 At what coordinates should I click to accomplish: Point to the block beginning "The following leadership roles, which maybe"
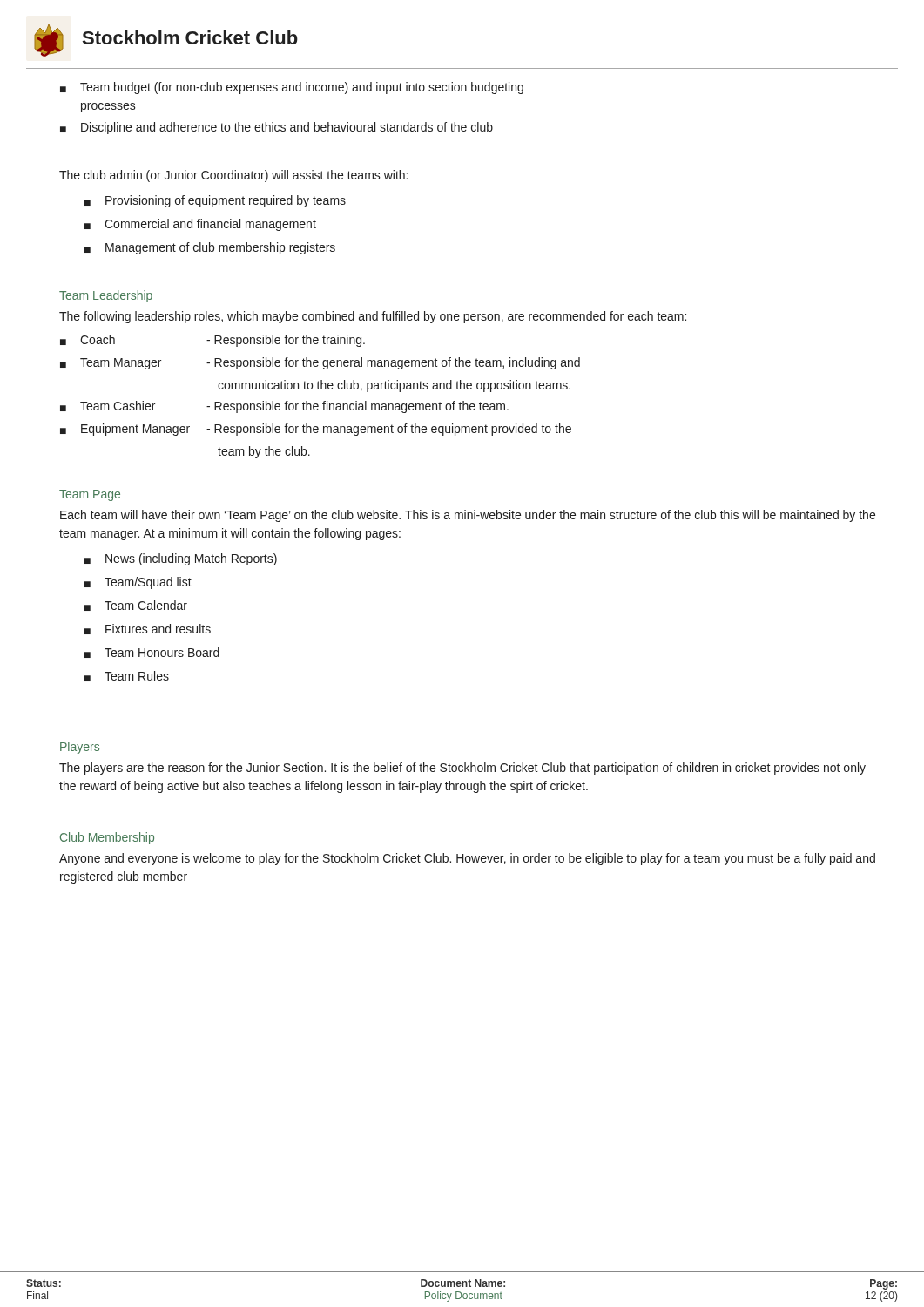[373, 316]
